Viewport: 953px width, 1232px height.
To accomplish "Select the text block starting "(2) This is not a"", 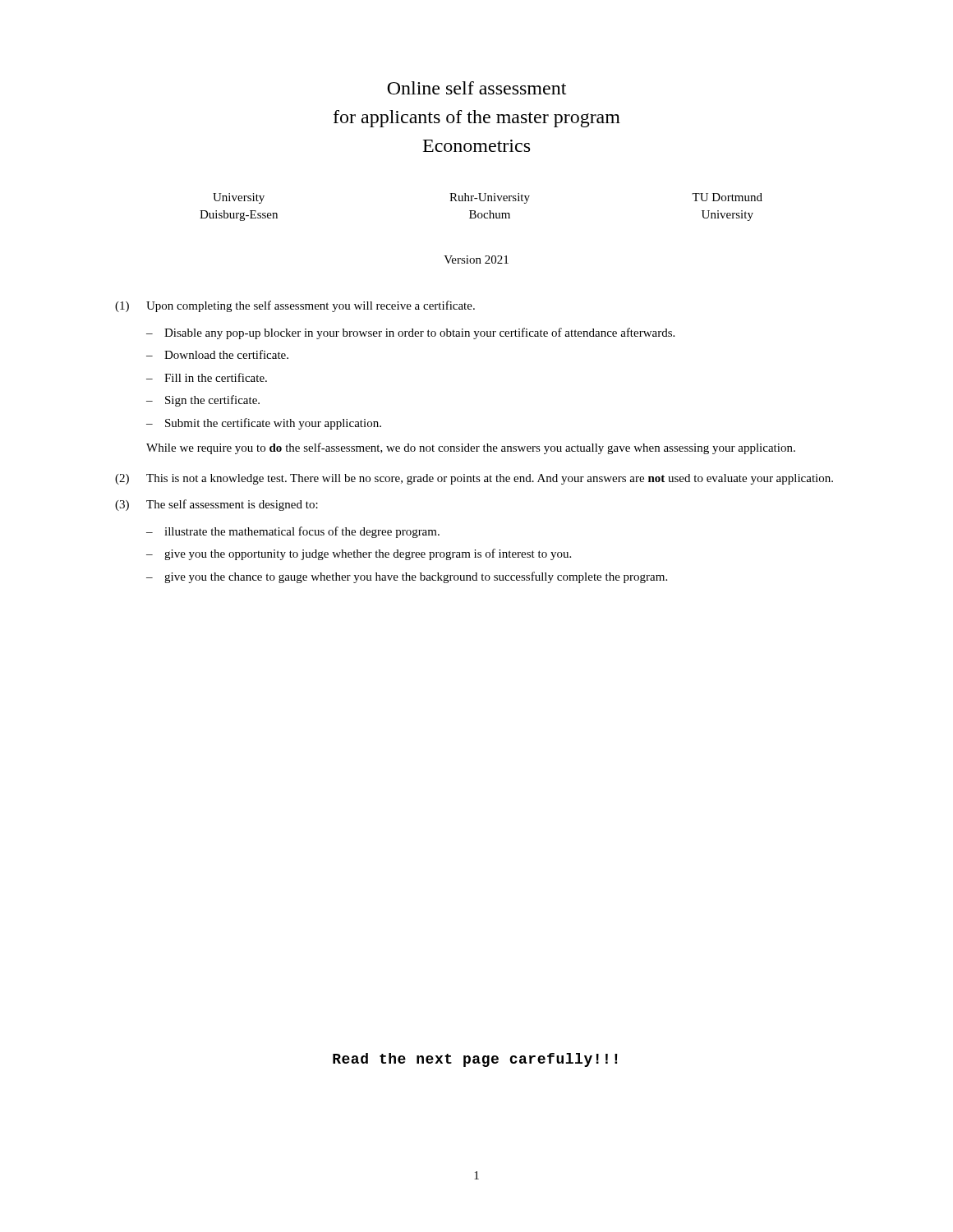I will [x=476, y=478].
